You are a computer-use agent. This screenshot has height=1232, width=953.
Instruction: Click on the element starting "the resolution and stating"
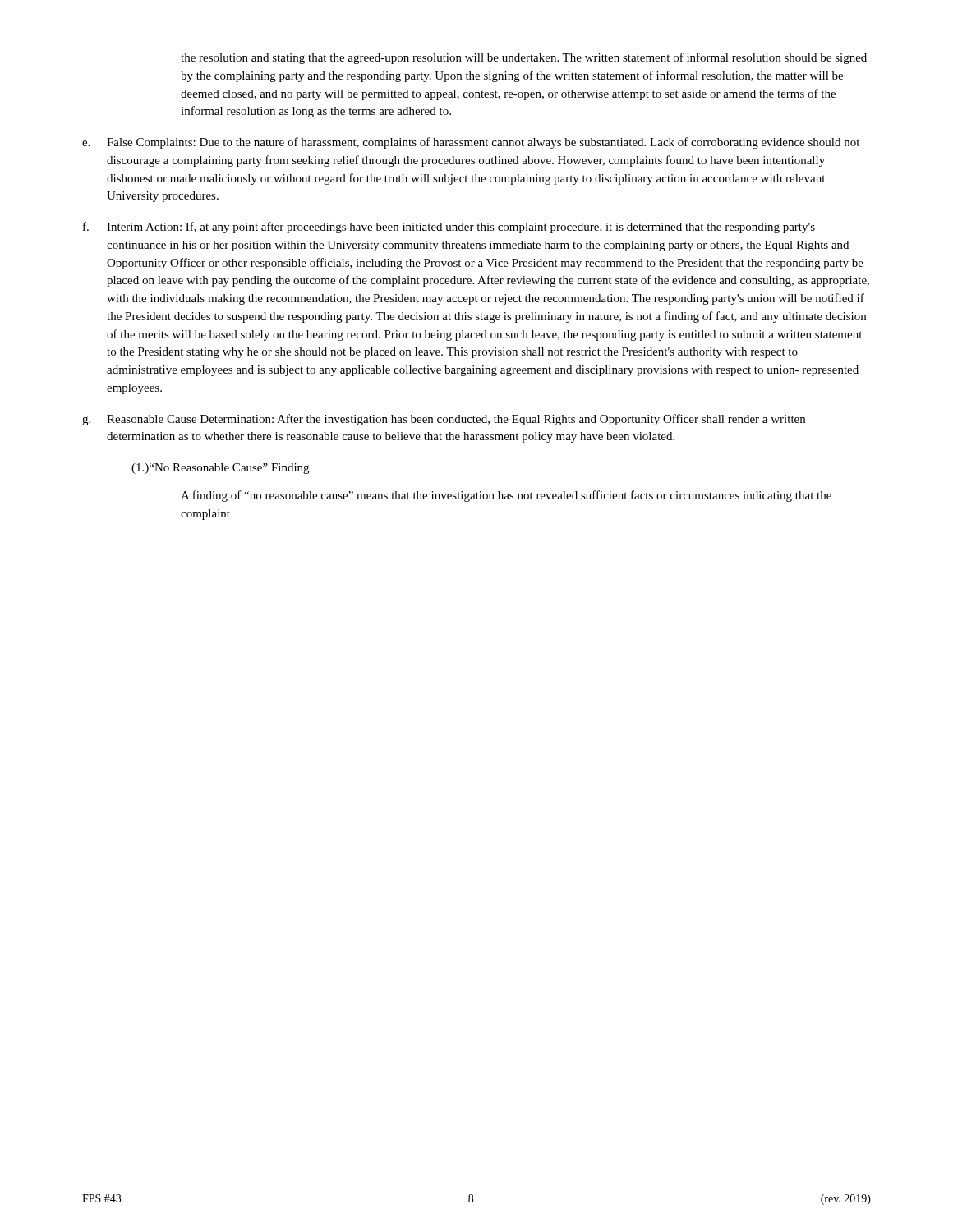pyautogui.click(x=524, y=84)
